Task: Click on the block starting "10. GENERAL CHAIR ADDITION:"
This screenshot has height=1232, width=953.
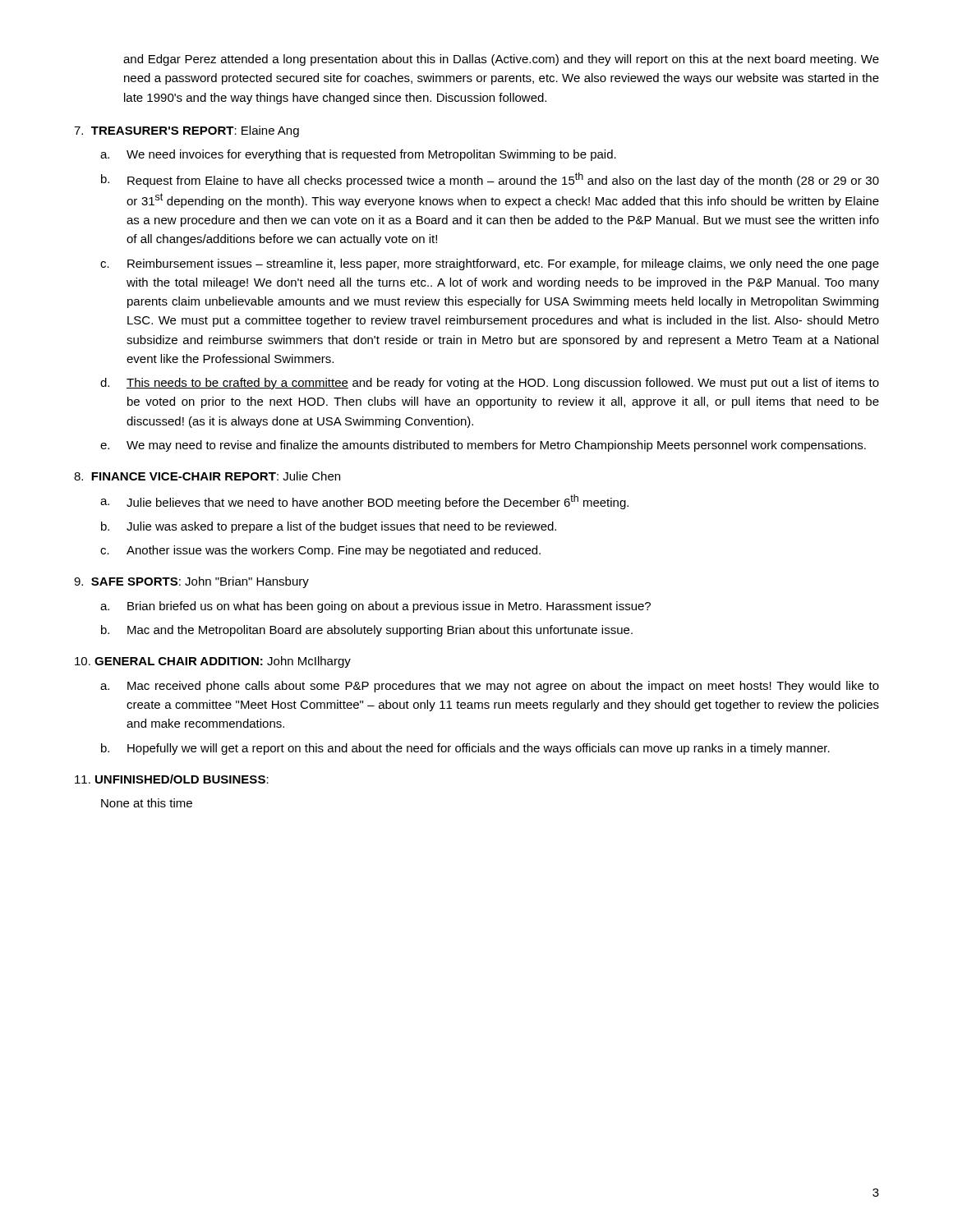Action: point(212,661)
